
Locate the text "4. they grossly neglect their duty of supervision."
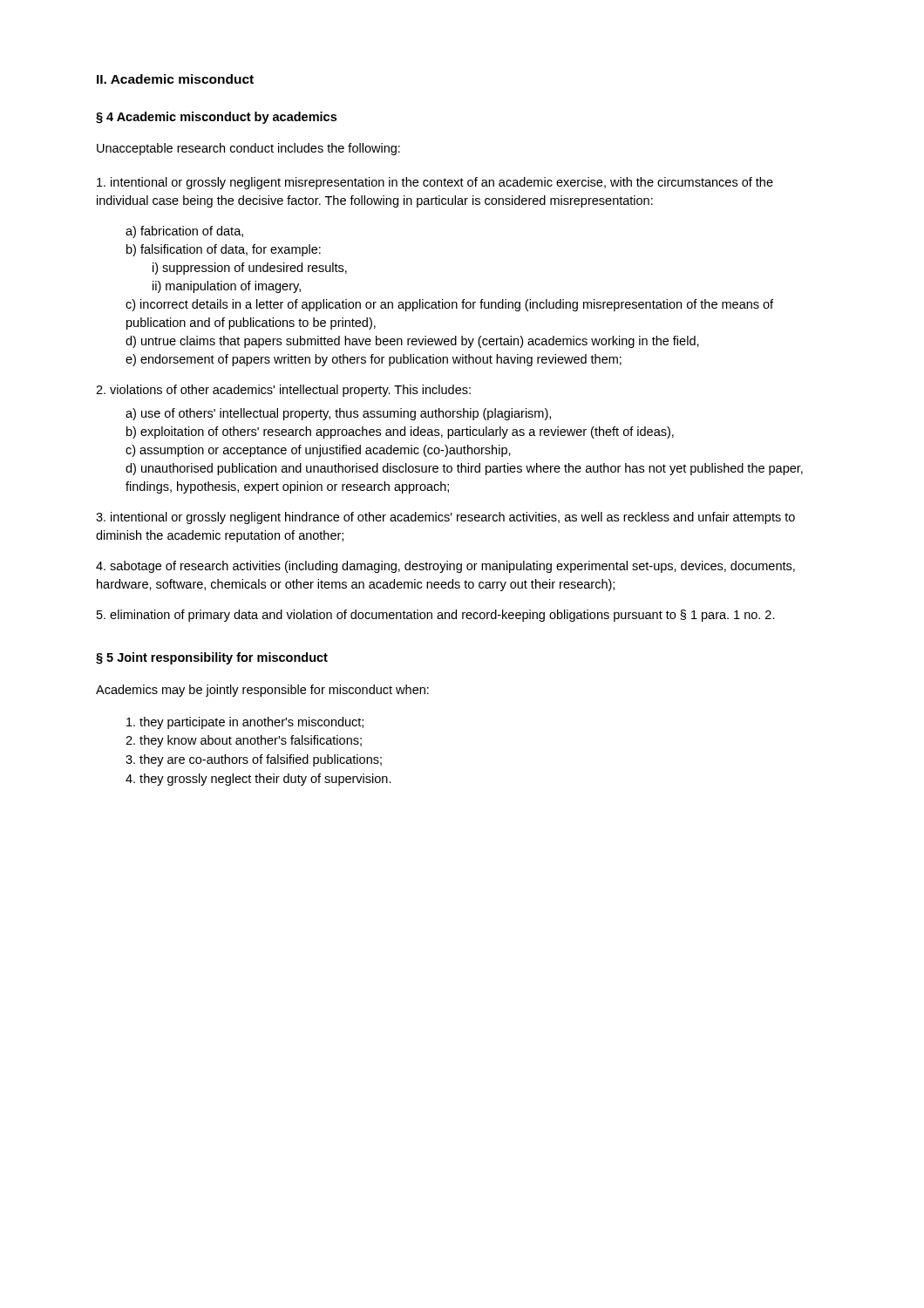point(259,779)
